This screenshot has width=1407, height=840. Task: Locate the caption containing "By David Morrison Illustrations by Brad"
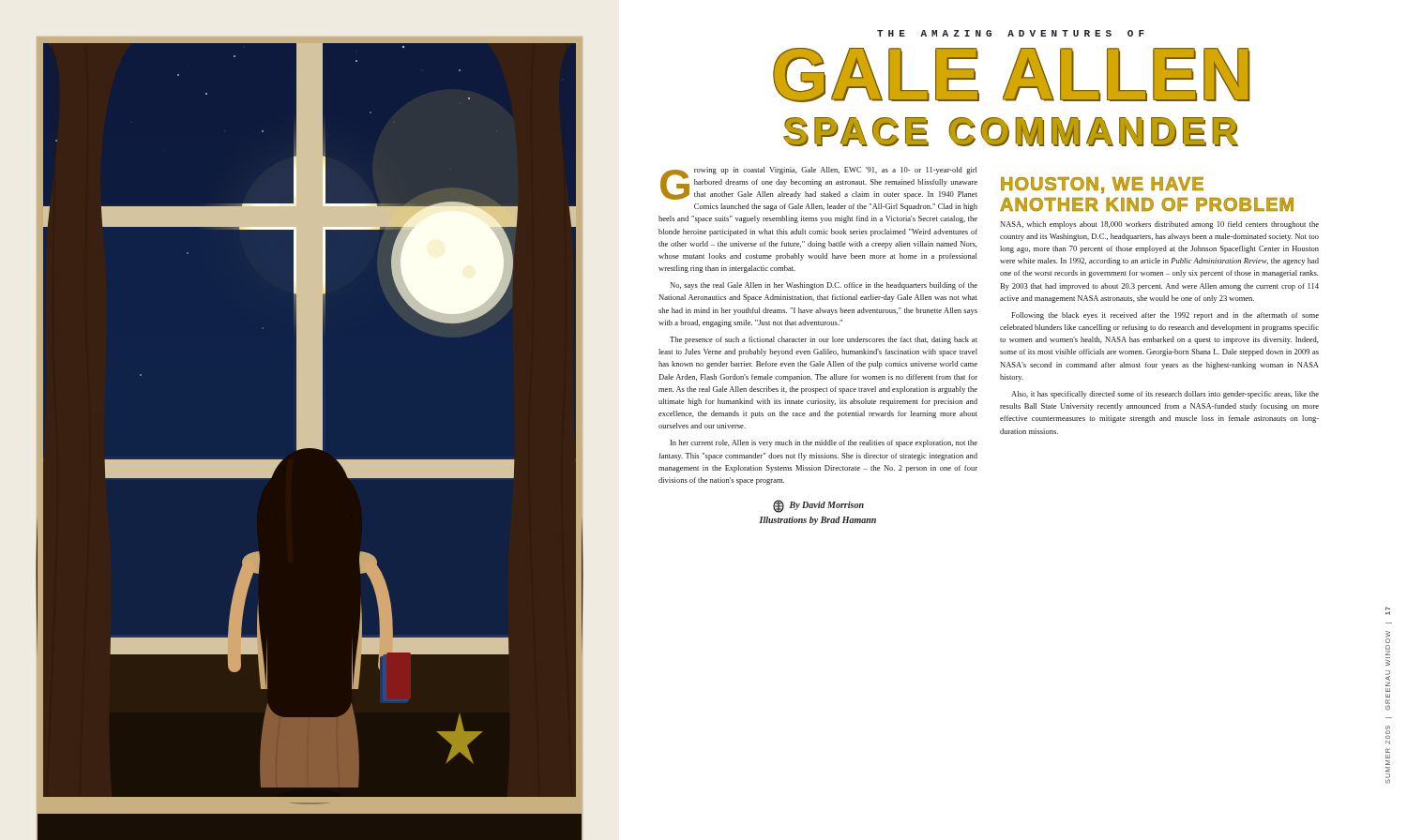818,512
